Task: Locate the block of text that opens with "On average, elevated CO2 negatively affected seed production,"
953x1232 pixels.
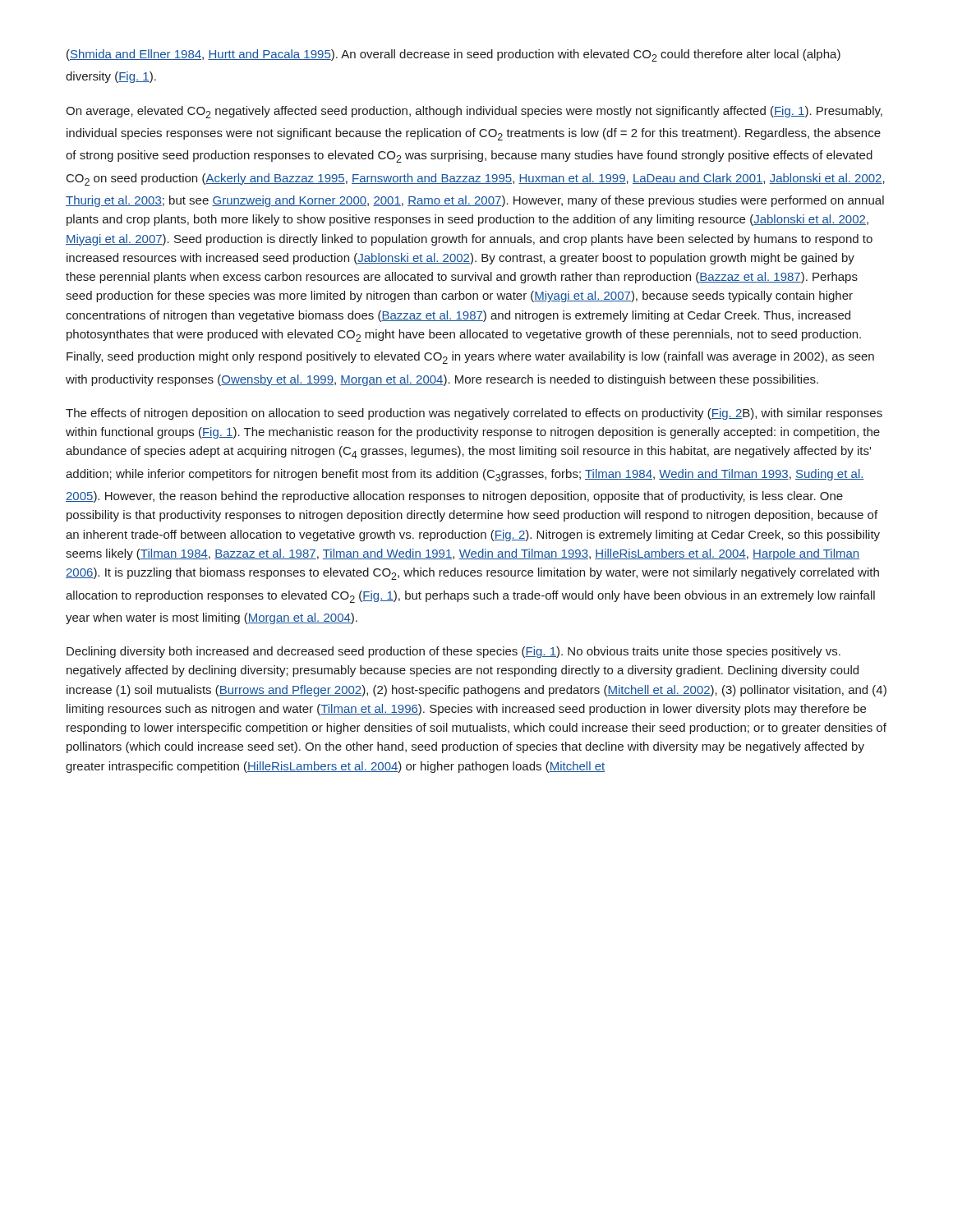Action: click(476, 244)
